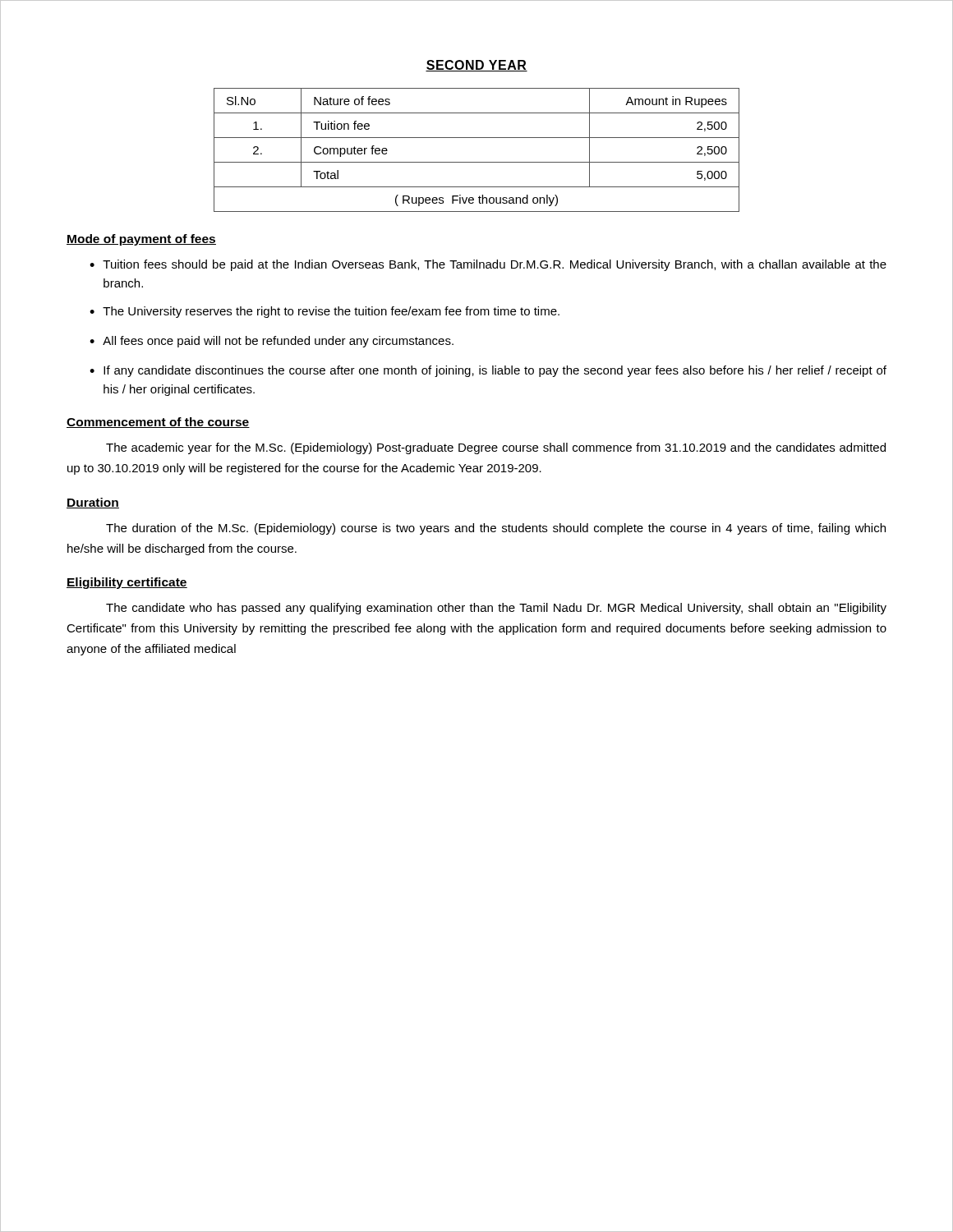Where is the passage that starts "The academic year for the M.Sc. (Epidemiology) Post-graduate"?
The image size is (953, 1232).
coord(476,458)
